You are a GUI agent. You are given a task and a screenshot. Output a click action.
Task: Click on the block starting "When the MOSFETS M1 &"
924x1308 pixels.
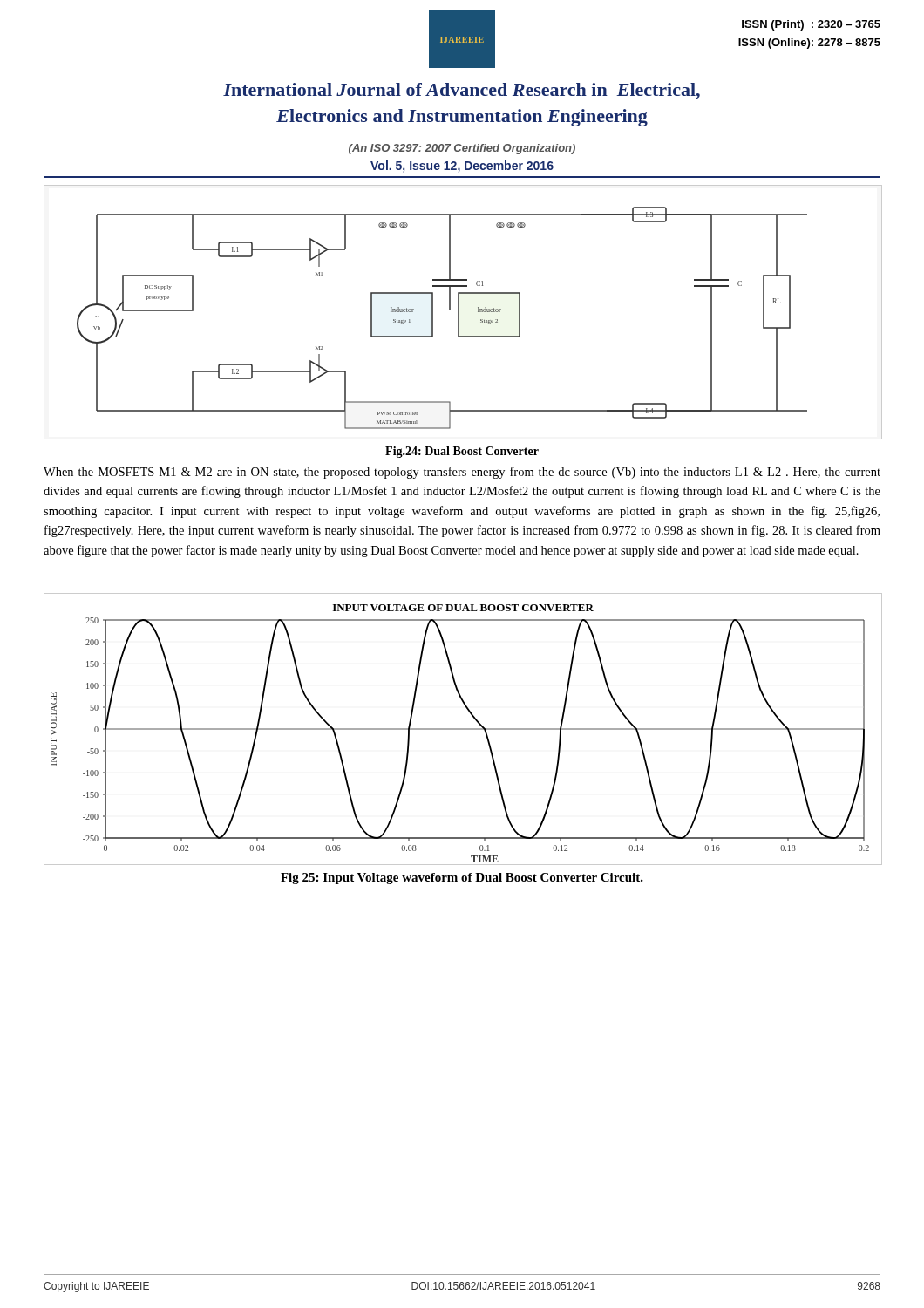click(x=462, y=511)
